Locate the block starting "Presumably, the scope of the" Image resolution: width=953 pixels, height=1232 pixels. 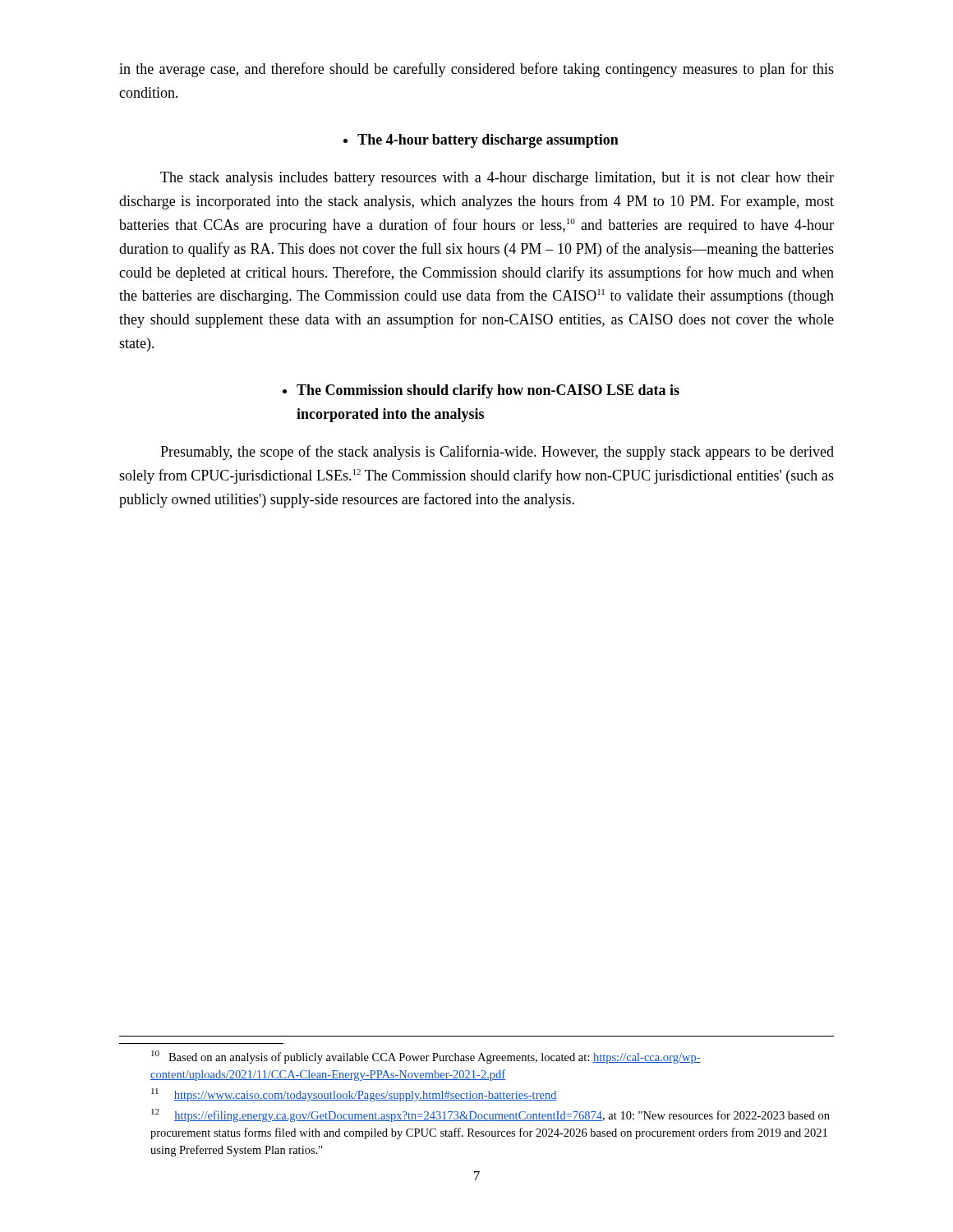tap(476, 476)
